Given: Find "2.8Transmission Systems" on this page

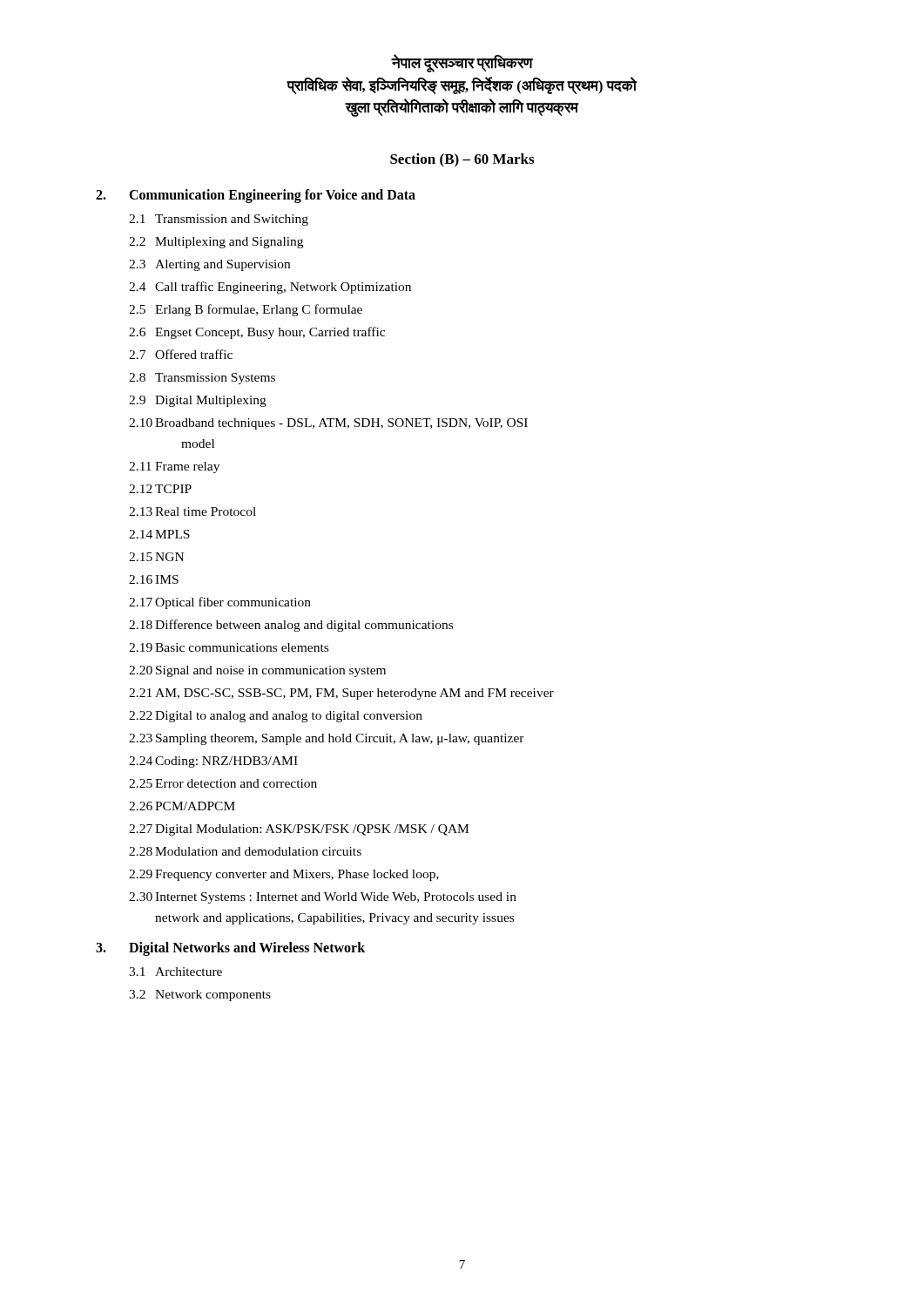Looking at the screenshot, I should [x=202, y=379].
